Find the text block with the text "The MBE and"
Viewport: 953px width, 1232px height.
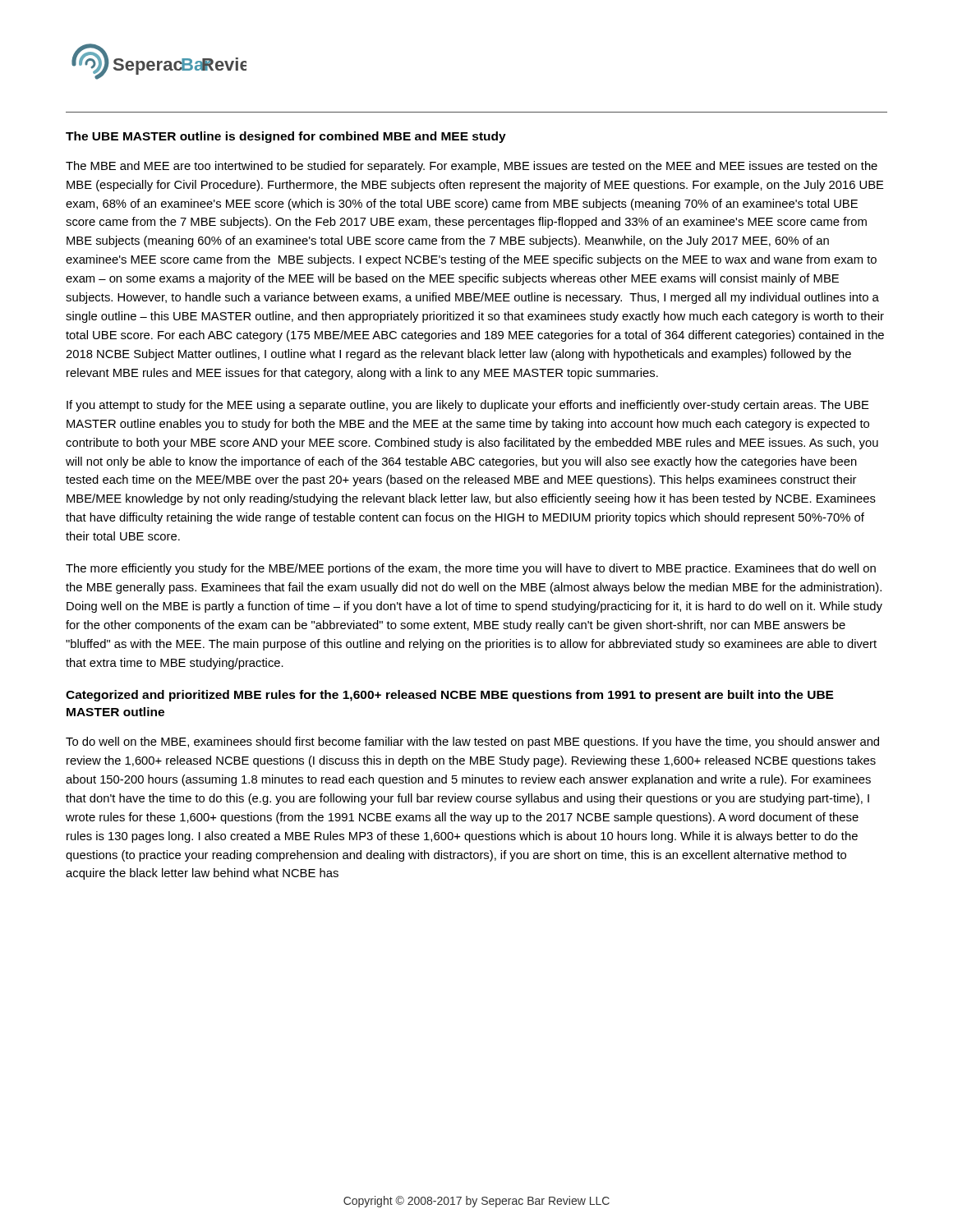[475, 269]
